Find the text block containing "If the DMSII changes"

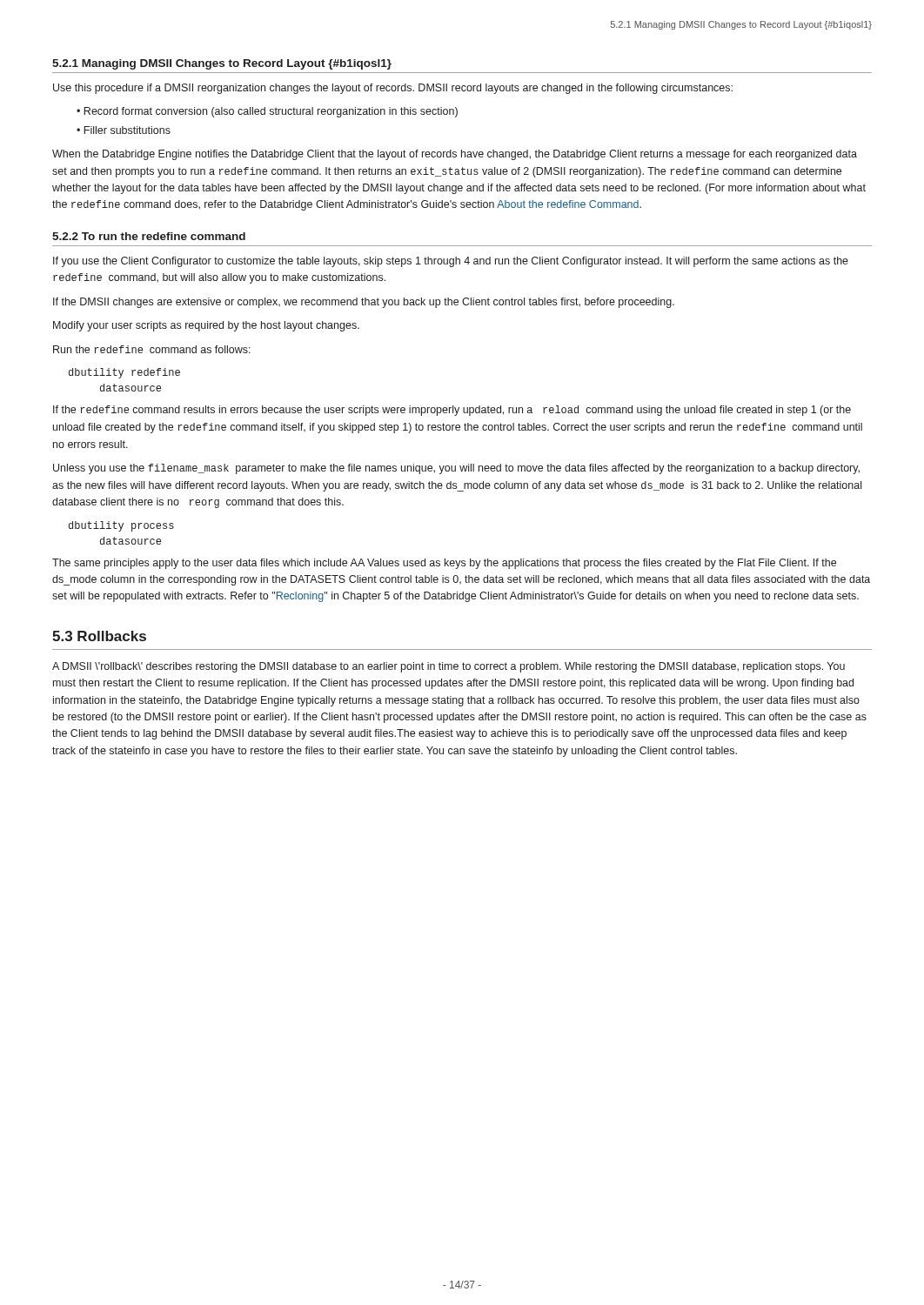pyautogui.click(x=364, y=302)
